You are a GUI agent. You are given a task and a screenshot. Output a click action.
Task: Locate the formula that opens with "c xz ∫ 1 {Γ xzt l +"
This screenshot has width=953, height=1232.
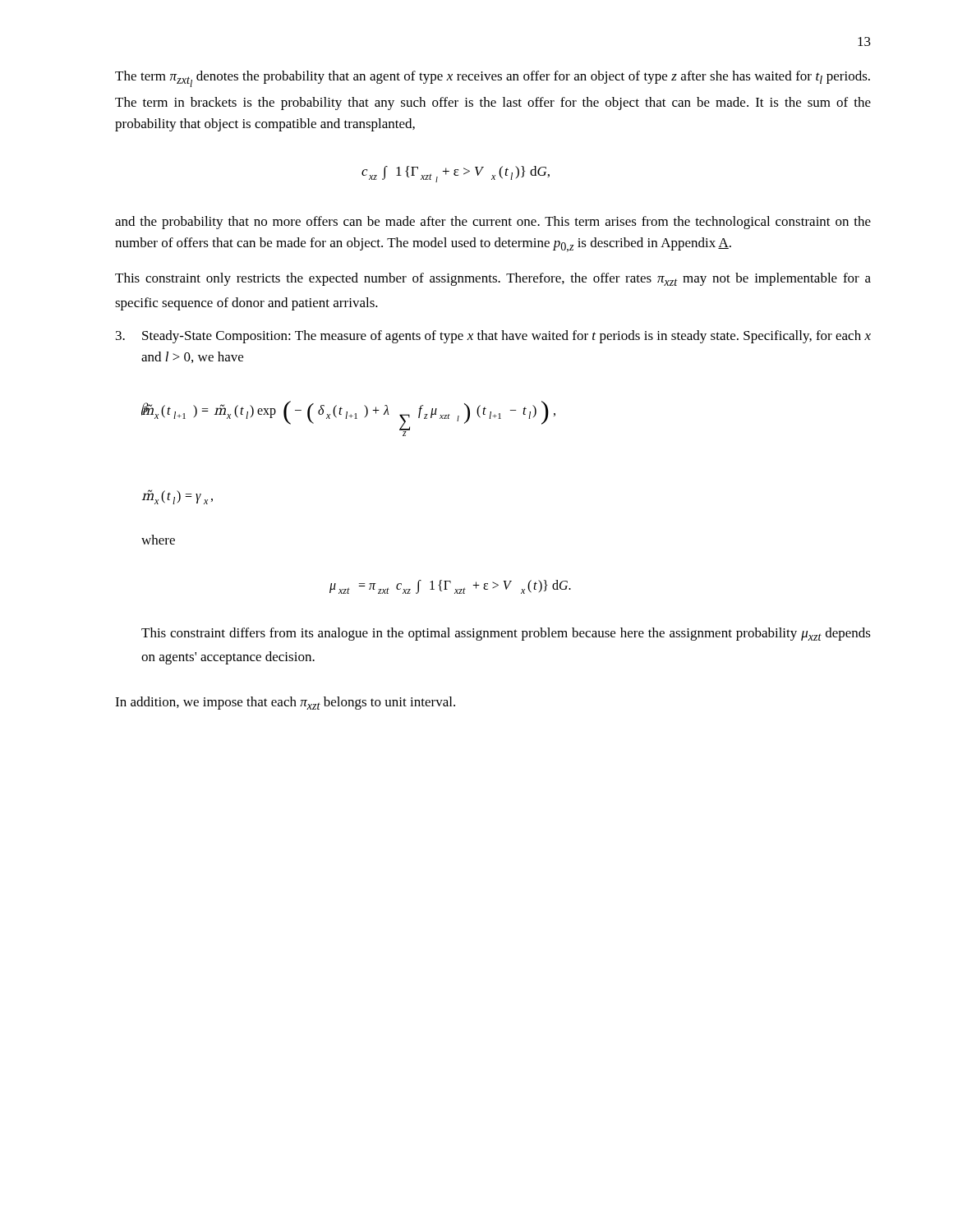tap(493, 169)
